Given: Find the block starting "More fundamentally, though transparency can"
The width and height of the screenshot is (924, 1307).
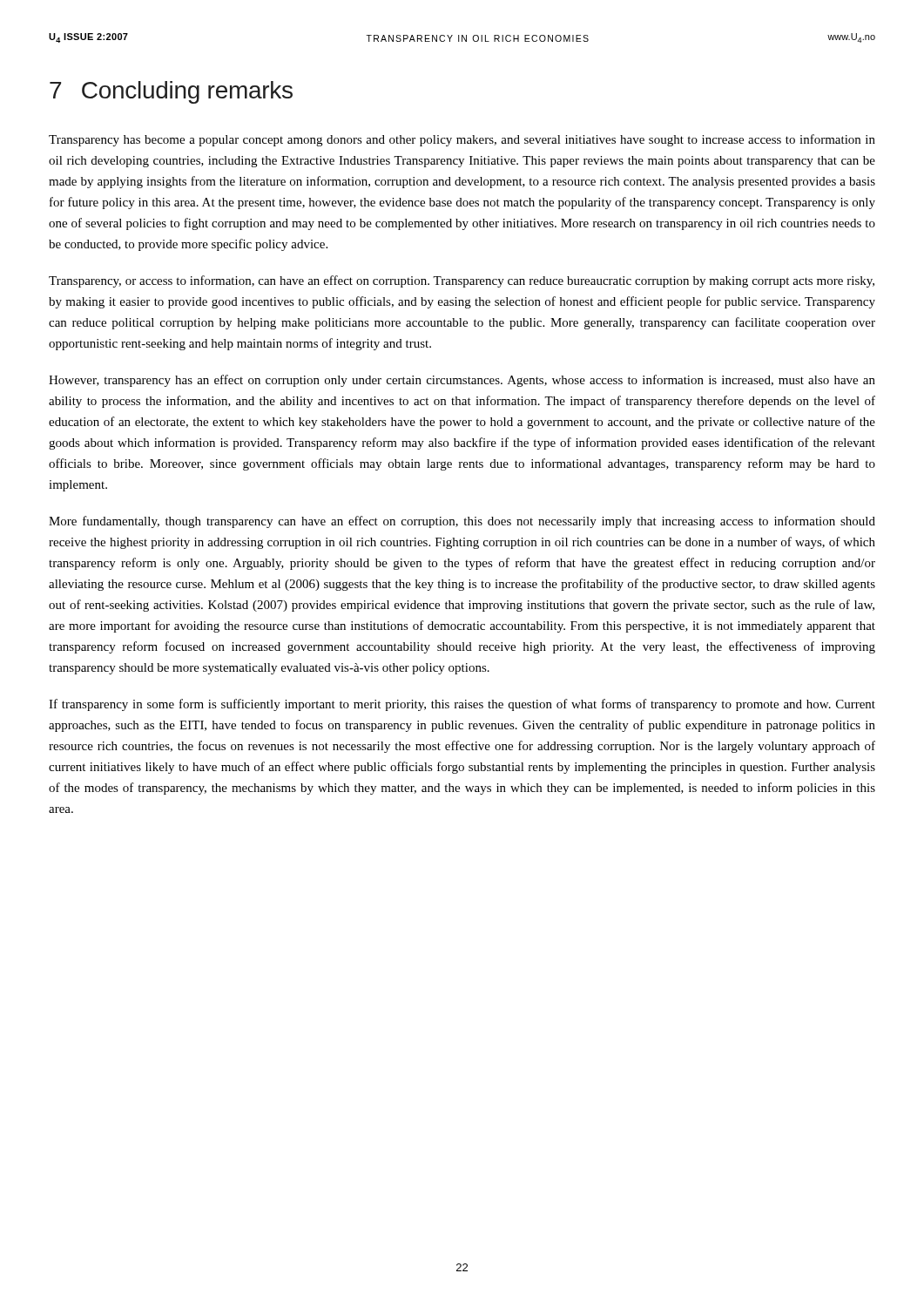Looking at the screenshot, I should tap(462, 594).
